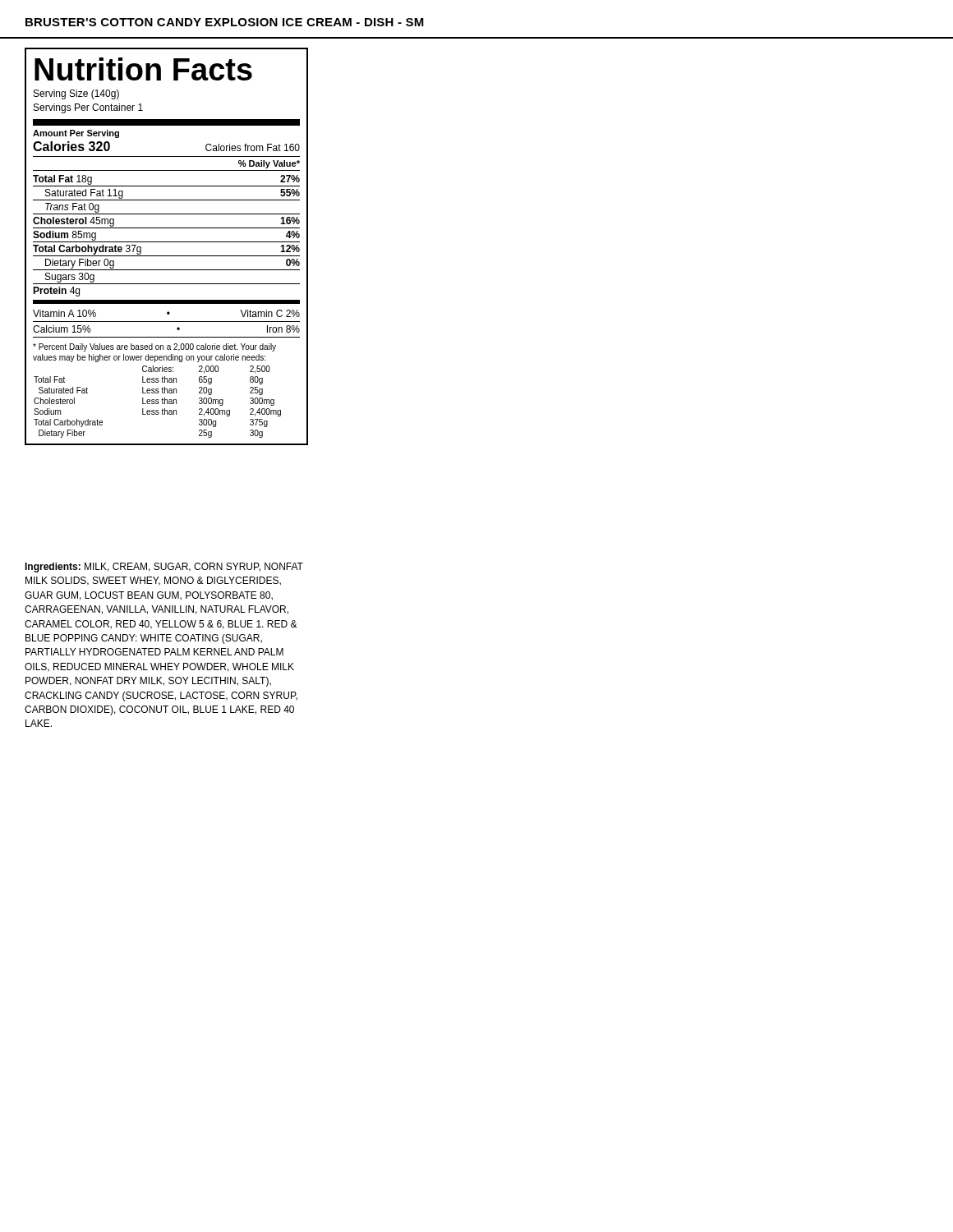Select the footnote that reads "Percent Daily Values are based on a"

point(155,352)
